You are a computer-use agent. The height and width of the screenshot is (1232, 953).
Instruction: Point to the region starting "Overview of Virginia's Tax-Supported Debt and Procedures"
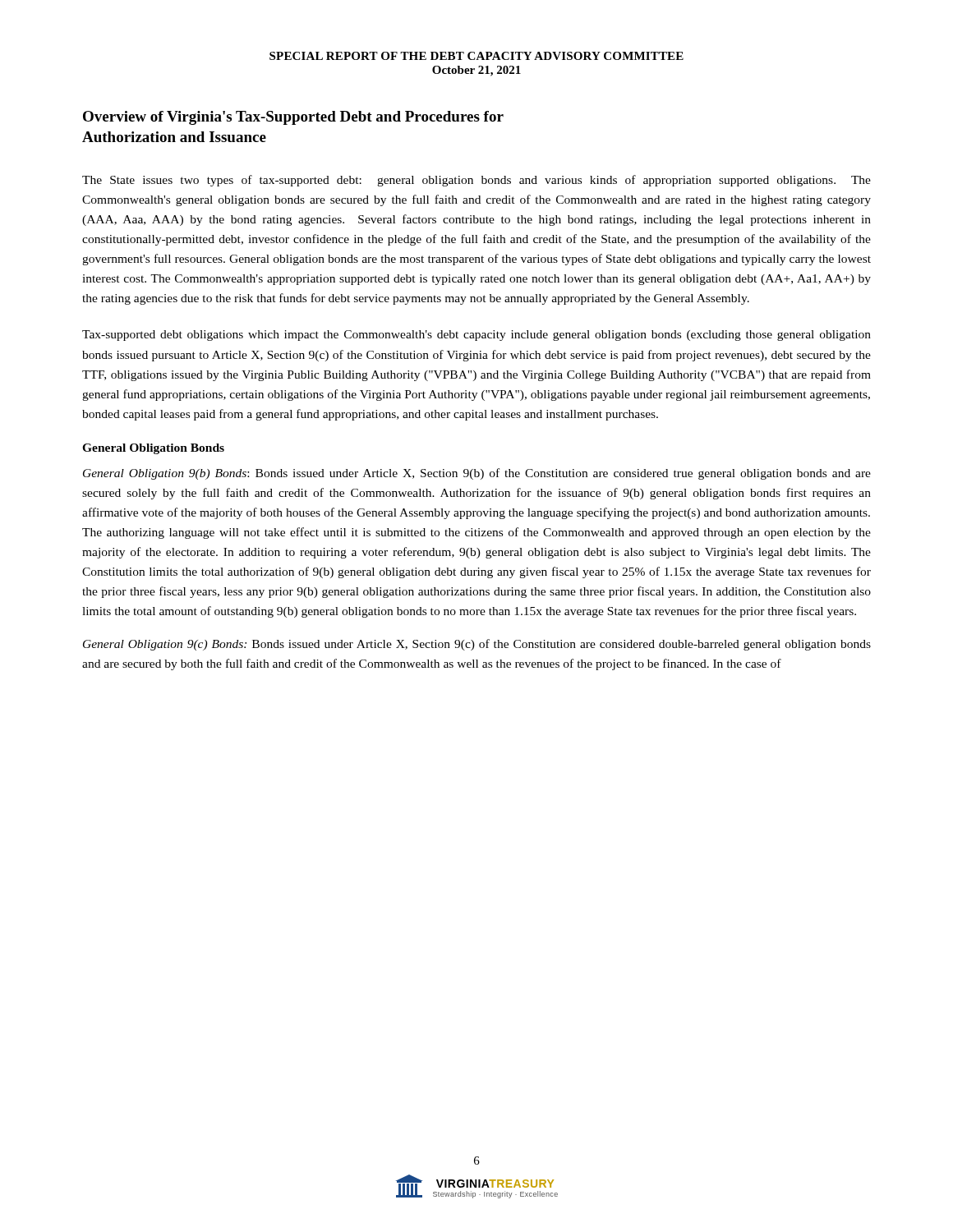pyautogui.click(x=293, y=126)
